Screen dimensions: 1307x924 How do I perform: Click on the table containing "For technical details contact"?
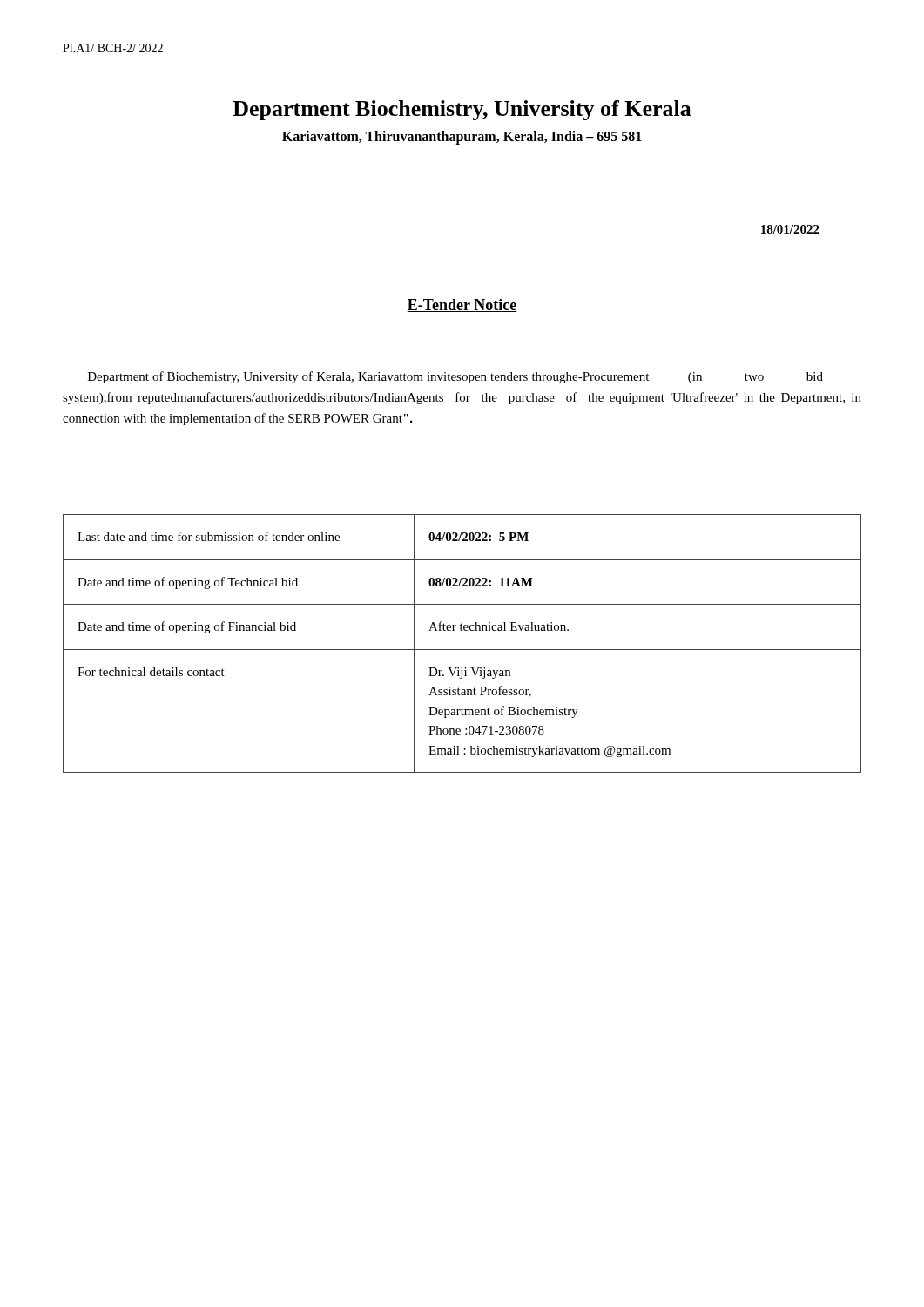(x=462, y=643)
